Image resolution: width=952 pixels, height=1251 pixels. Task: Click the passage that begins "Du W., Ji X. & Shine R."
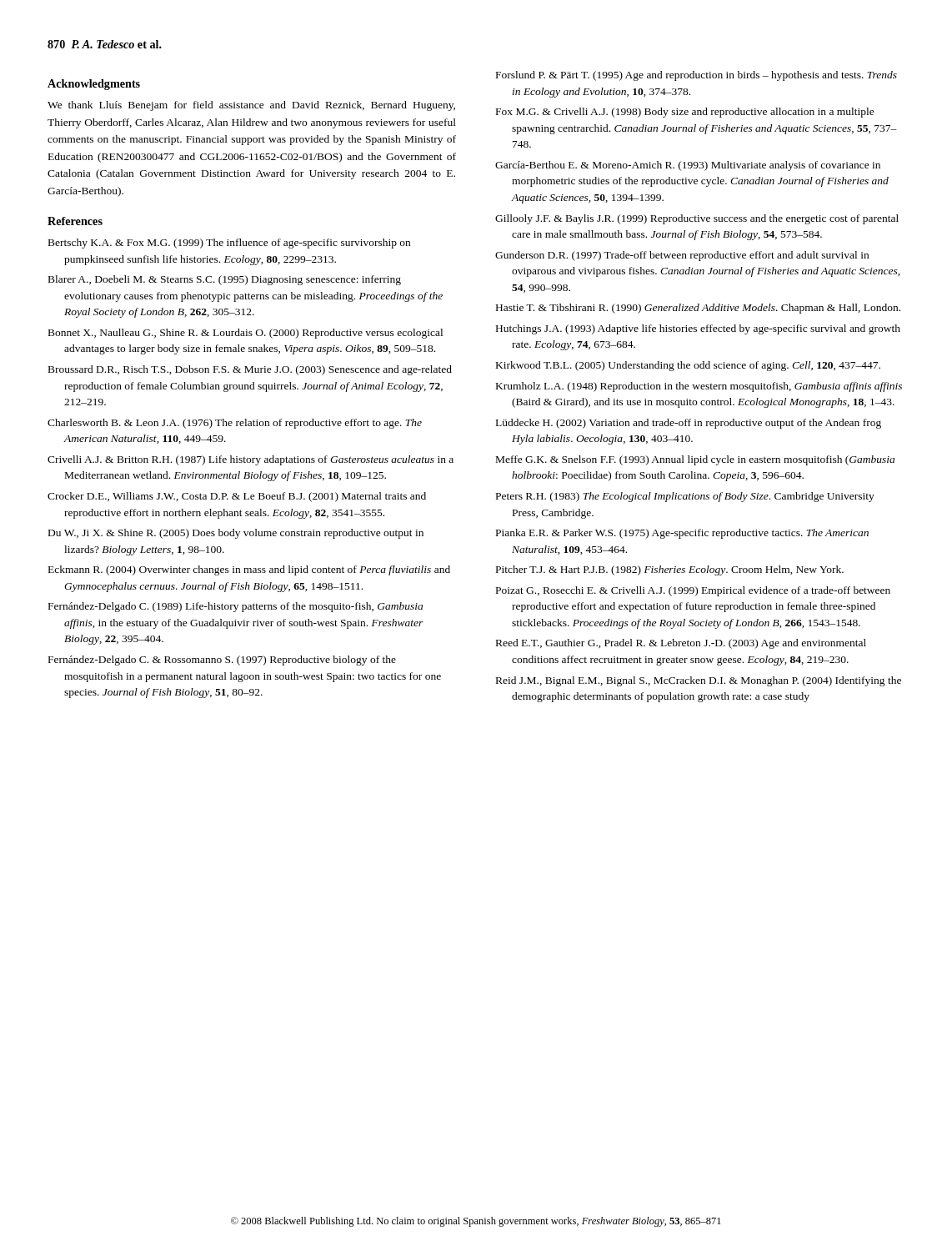tap(236, 541)
